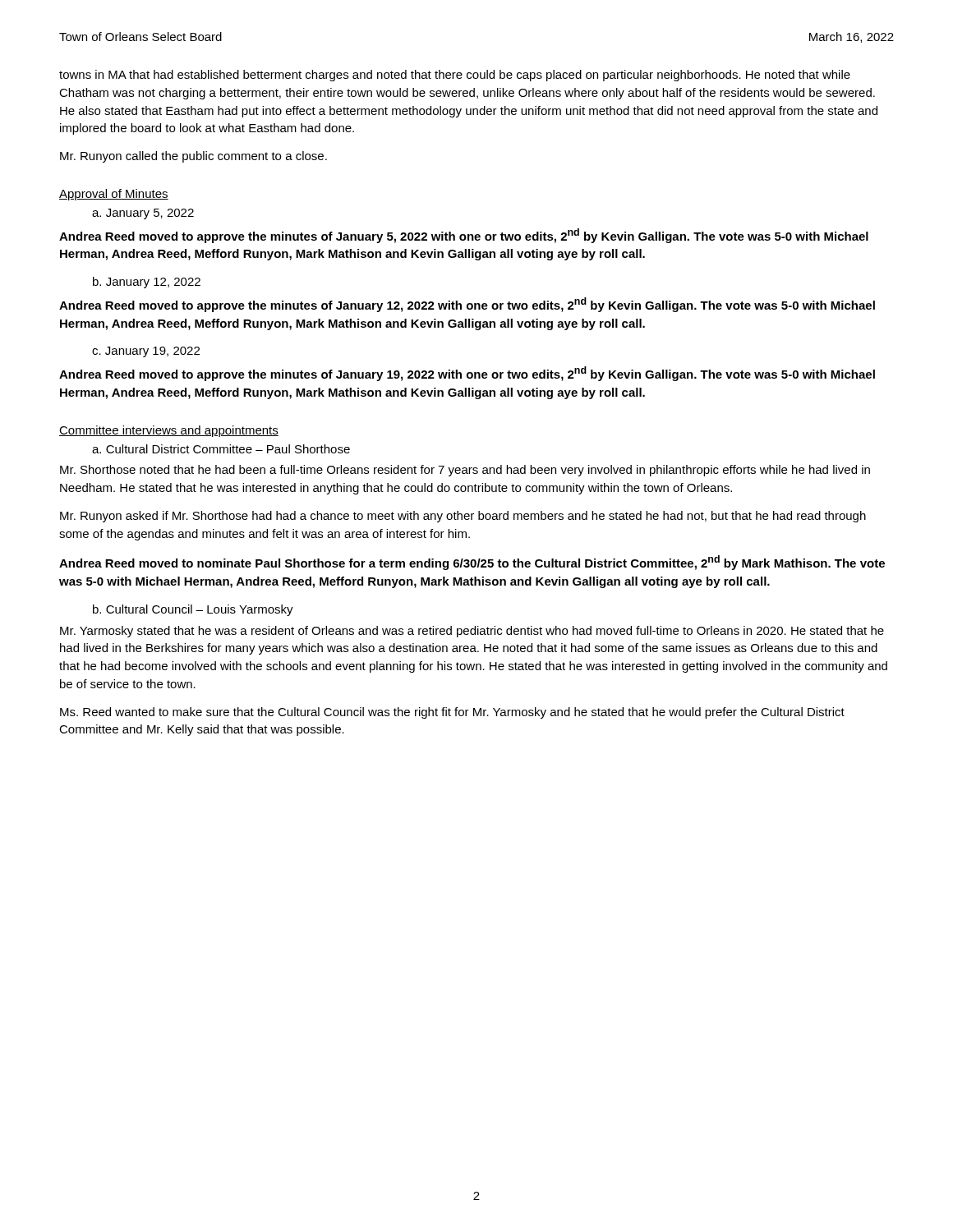Image resolution: width=953 pixels, height=1232 pixels.
Task: Find "Committee interviews and appointments" on this page
Action: (x=169, y=430)
